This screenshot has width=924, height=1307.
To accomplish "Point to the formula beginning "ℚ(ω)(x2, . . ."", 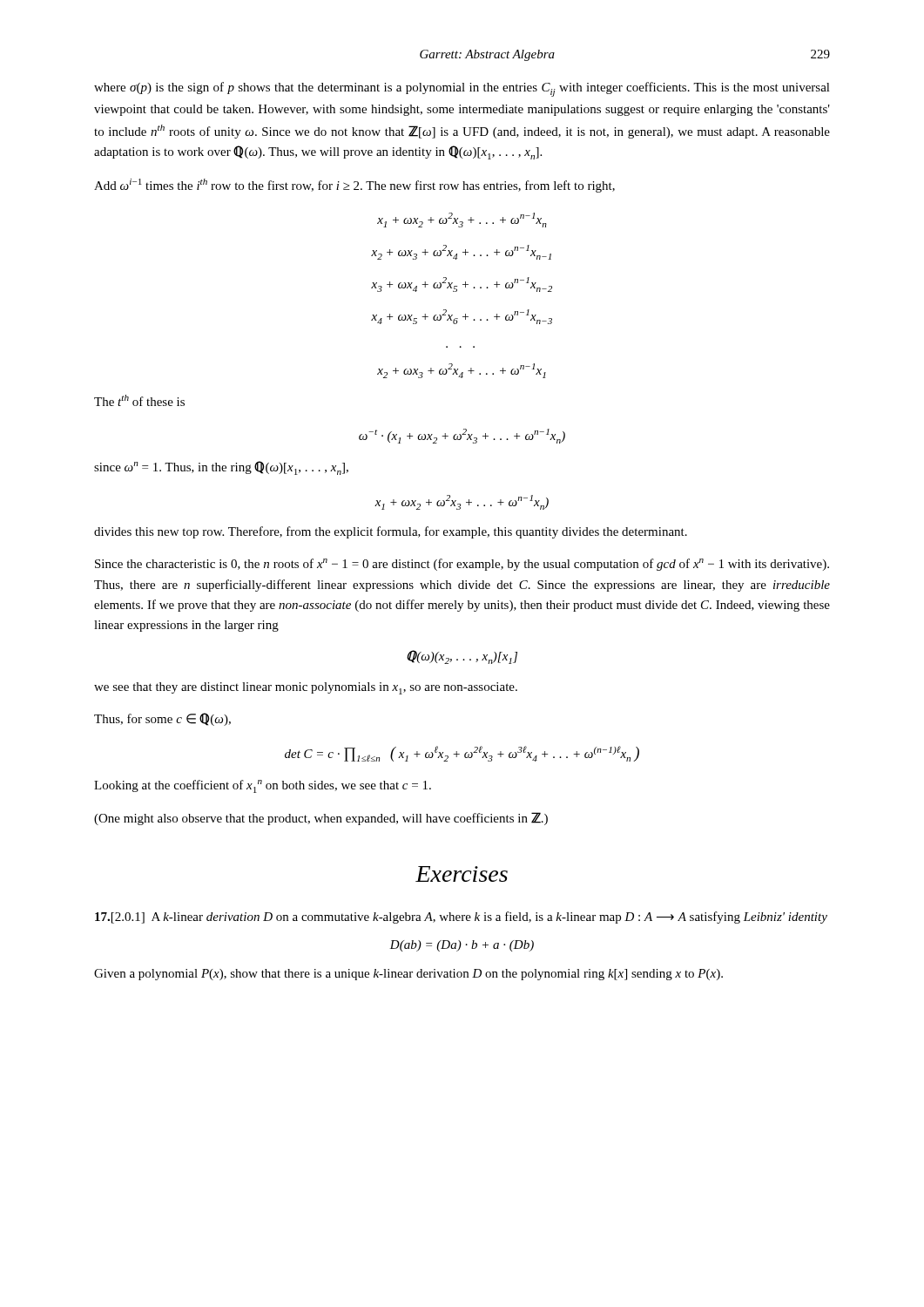I will point(462,658).
